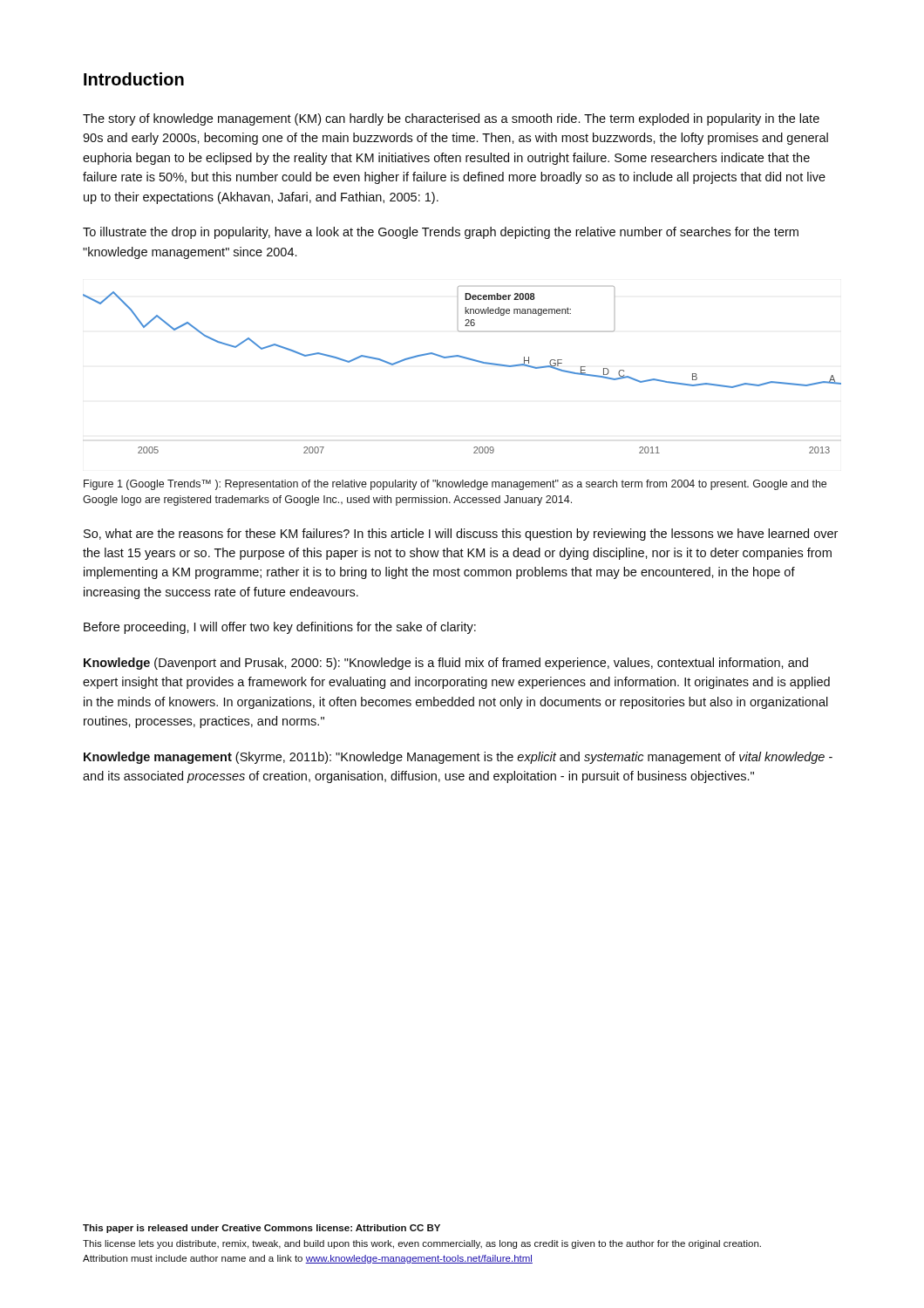924x1308 pixels.
Task: Point to the block starting "To illustrate the drop in popularity, have"
Action: pos(441,242)
